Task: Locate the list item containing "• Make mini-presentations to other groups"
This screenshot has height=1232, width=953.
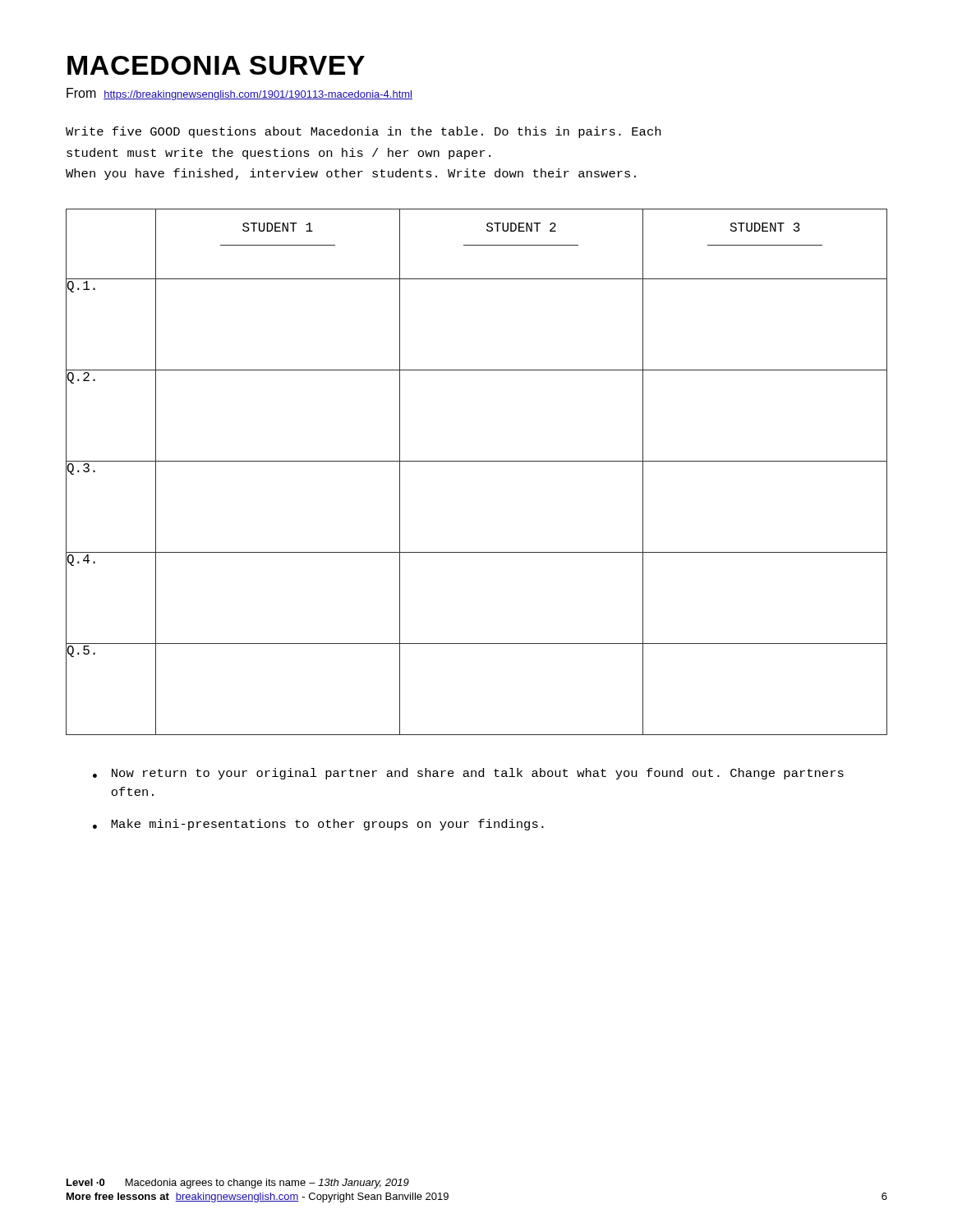Action: point(318,828)
